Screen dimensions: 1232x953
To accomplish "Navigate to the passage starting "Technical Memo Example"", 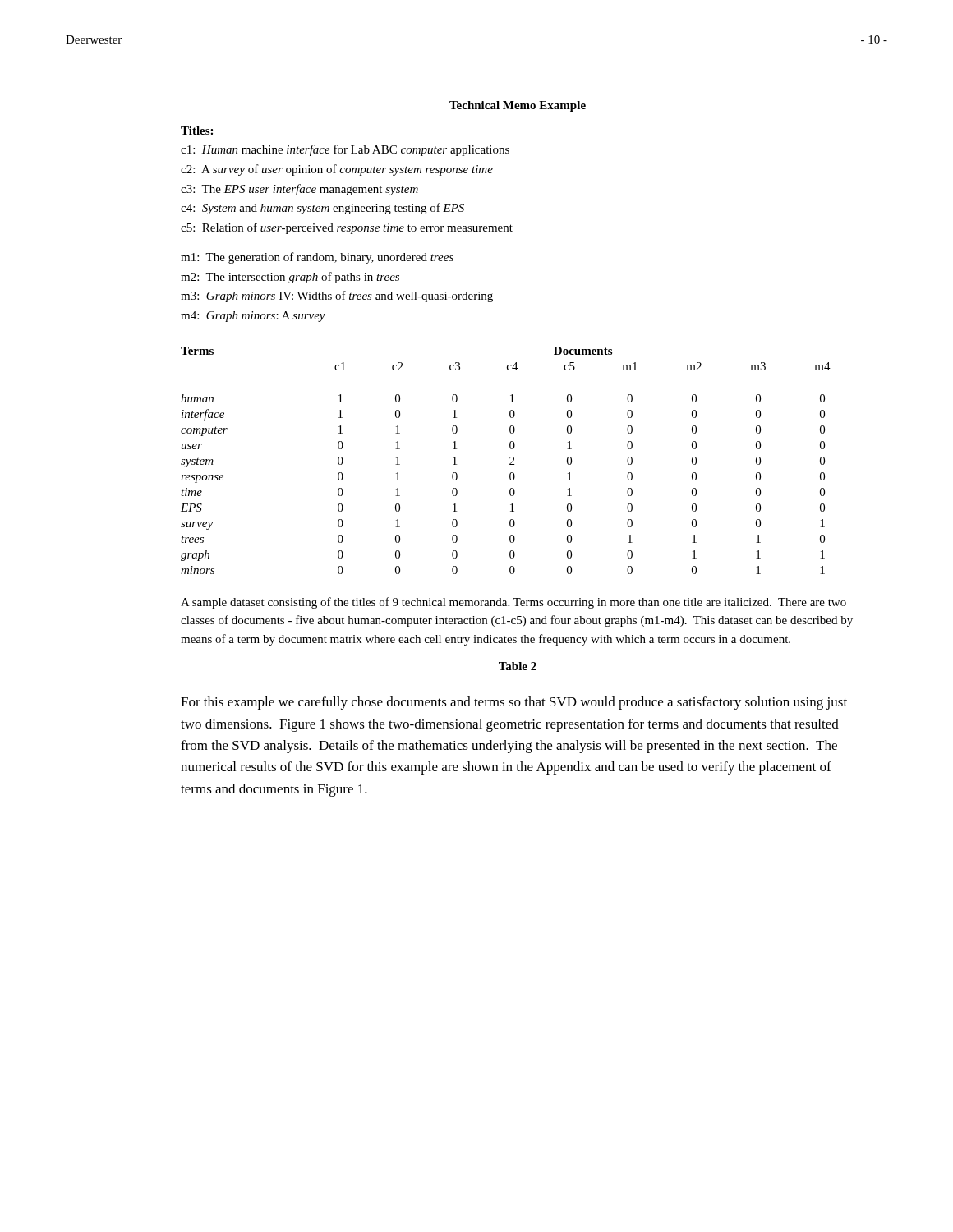I will click(518, 105).
